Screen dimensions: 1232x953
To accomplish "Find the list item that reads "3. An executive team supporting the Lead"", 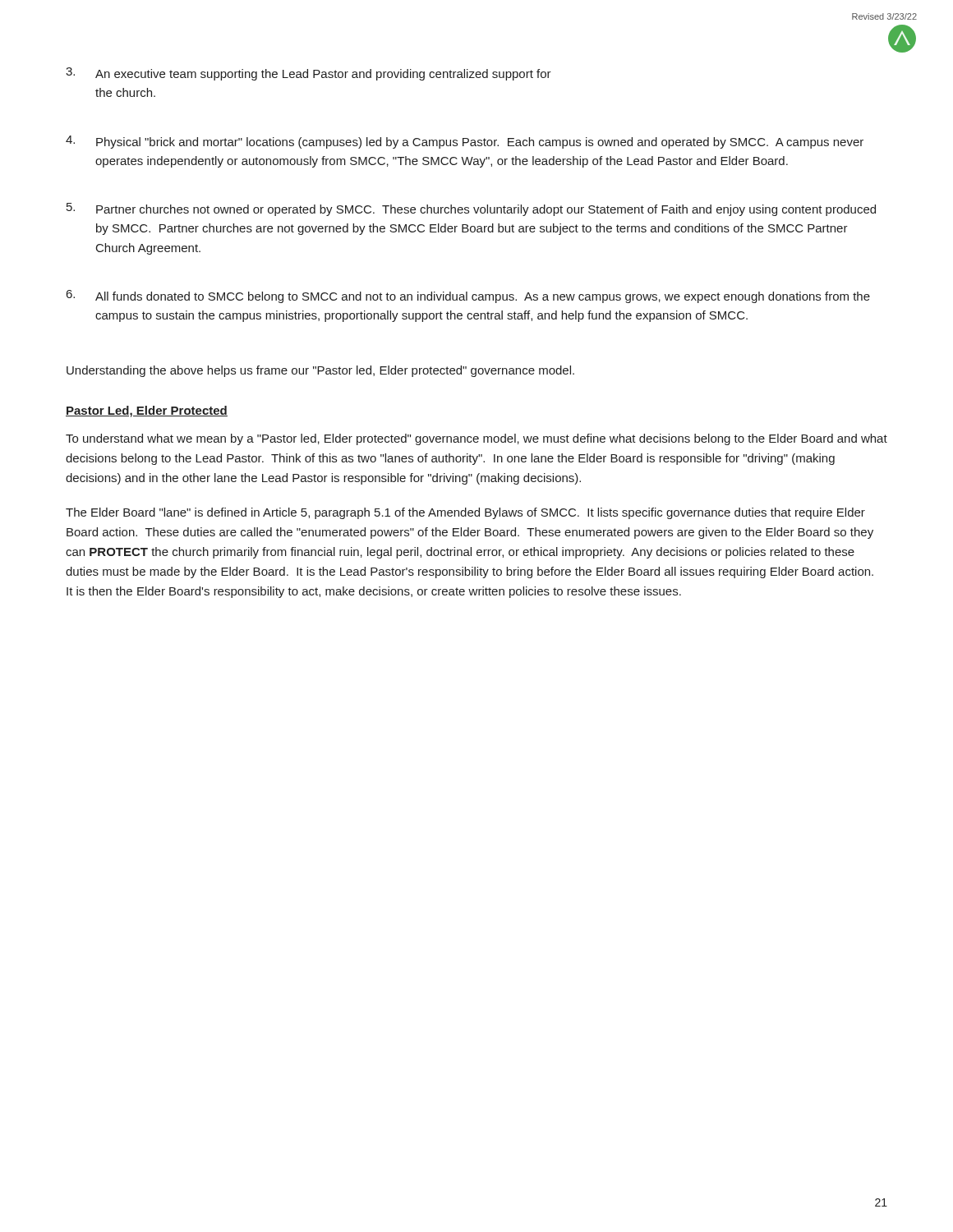I will 308,83.
